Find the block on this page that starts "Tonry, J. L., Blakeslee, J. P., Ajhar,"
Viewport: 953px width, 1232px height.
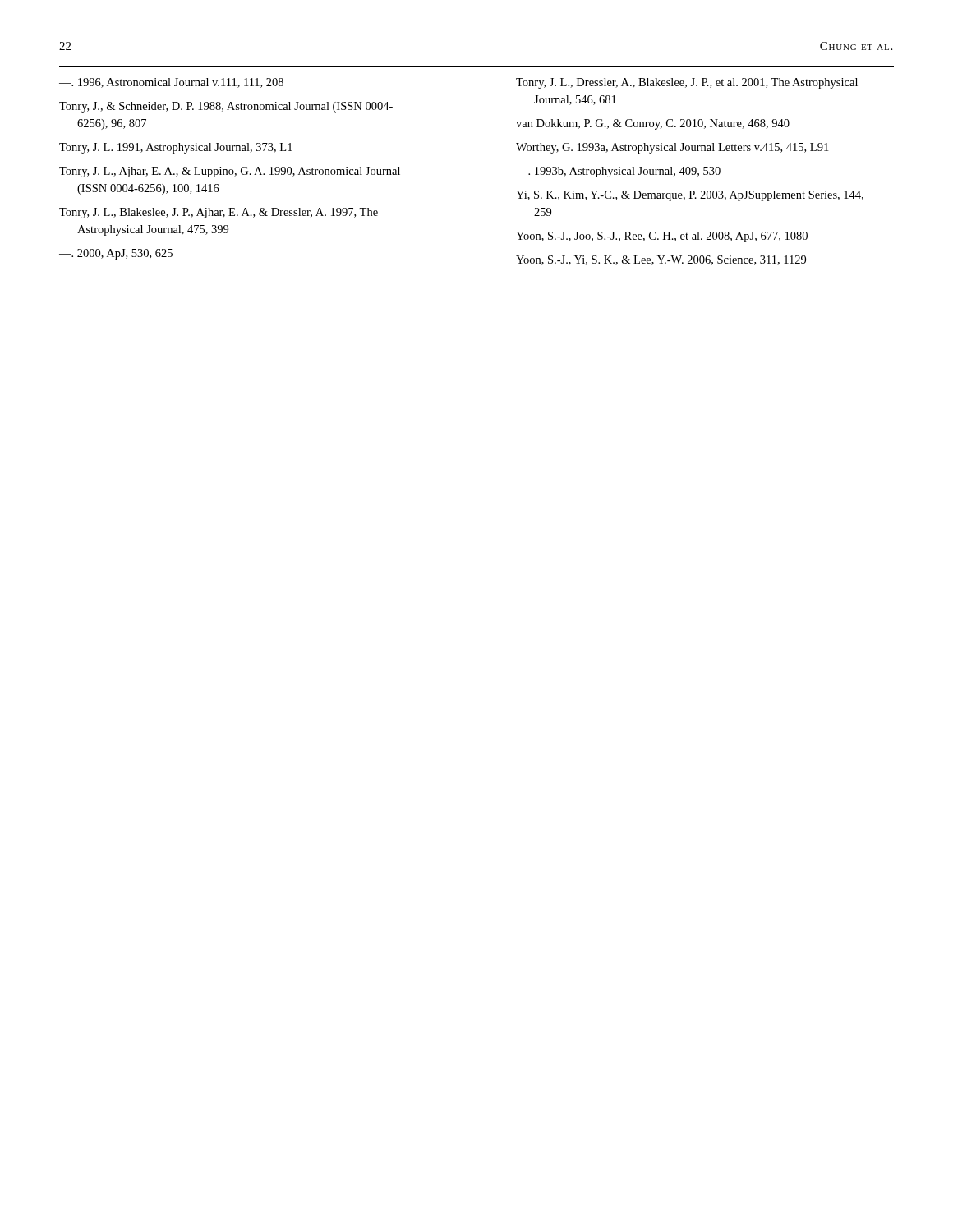click(219, 221)
